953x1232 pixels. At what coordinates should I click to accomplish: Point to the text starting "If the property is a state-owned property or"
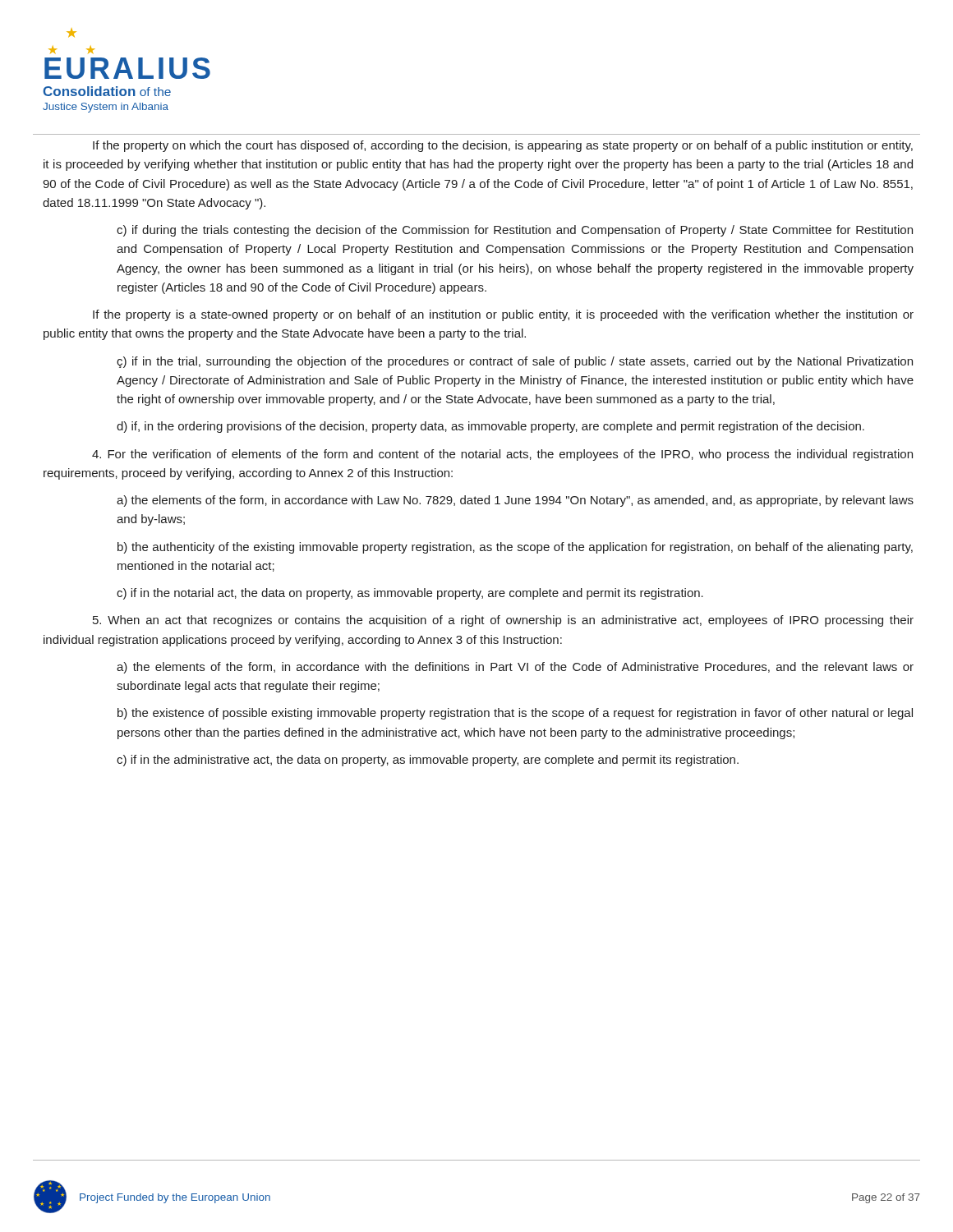coord(478,324)
